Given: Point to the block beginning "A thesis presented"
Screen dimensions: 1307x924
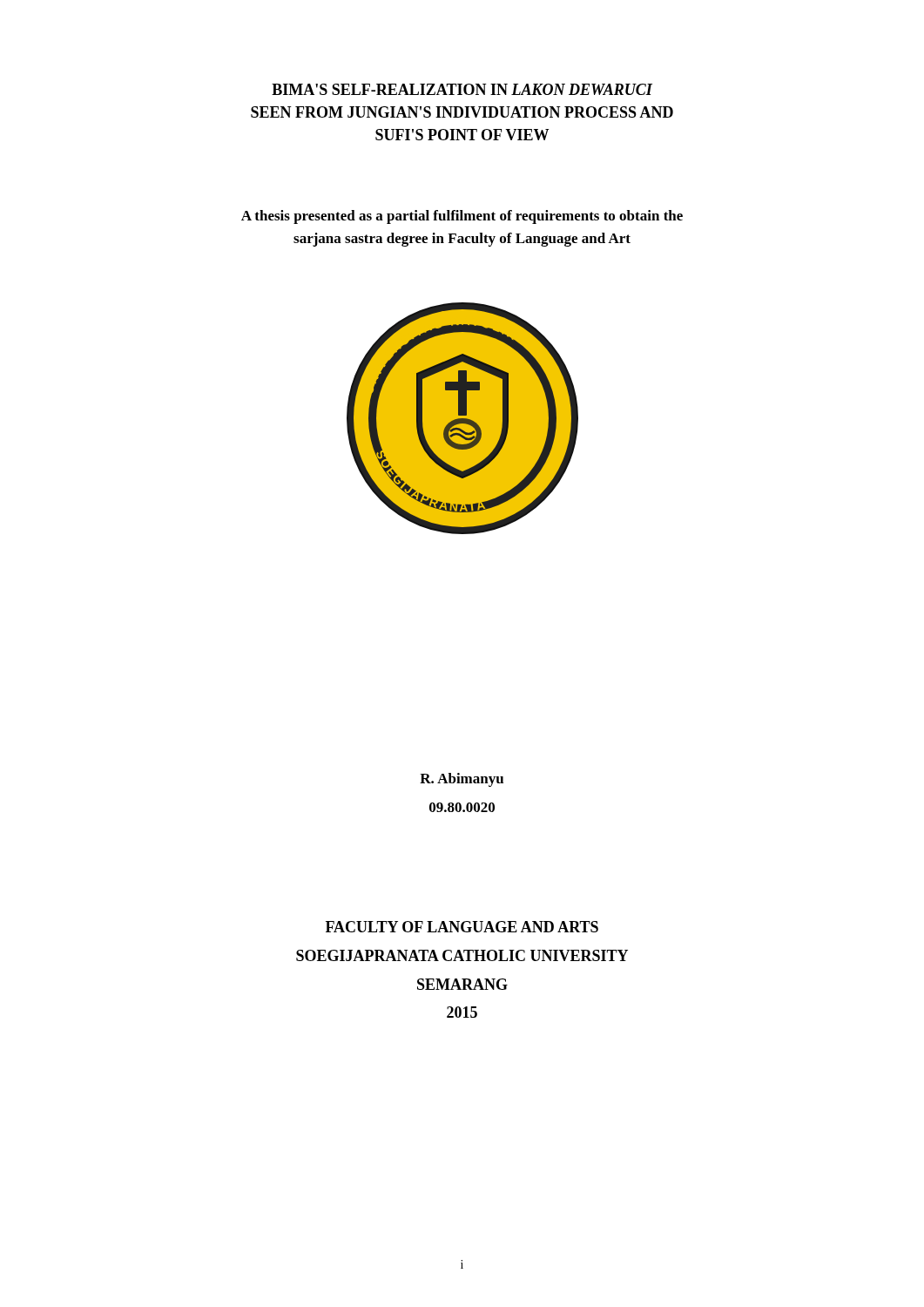Looking at the screenshot, I should 462,227.
